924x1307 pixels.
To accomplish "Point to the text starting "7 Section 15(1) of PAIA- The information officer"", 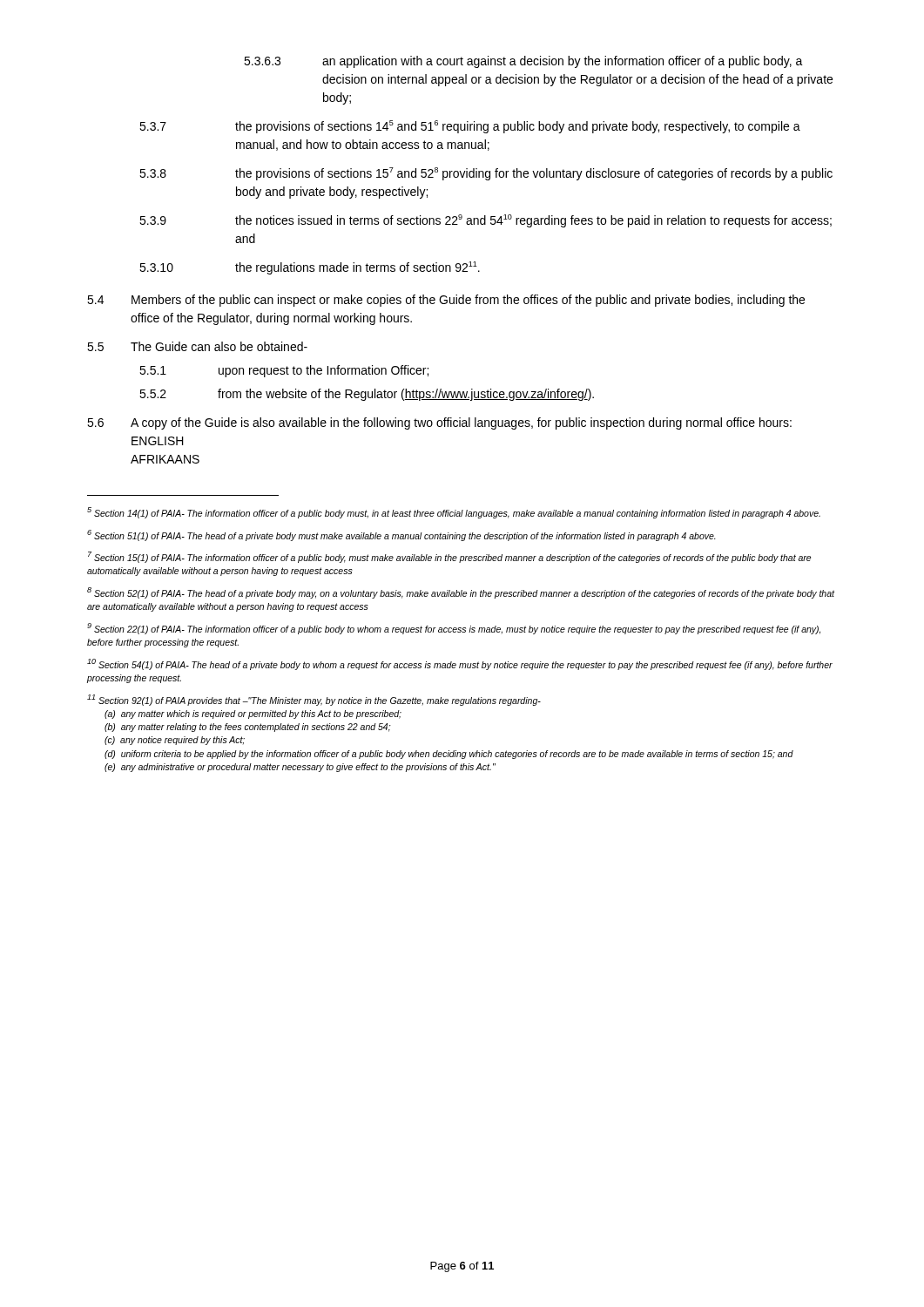I will click(x=449, y=563).
